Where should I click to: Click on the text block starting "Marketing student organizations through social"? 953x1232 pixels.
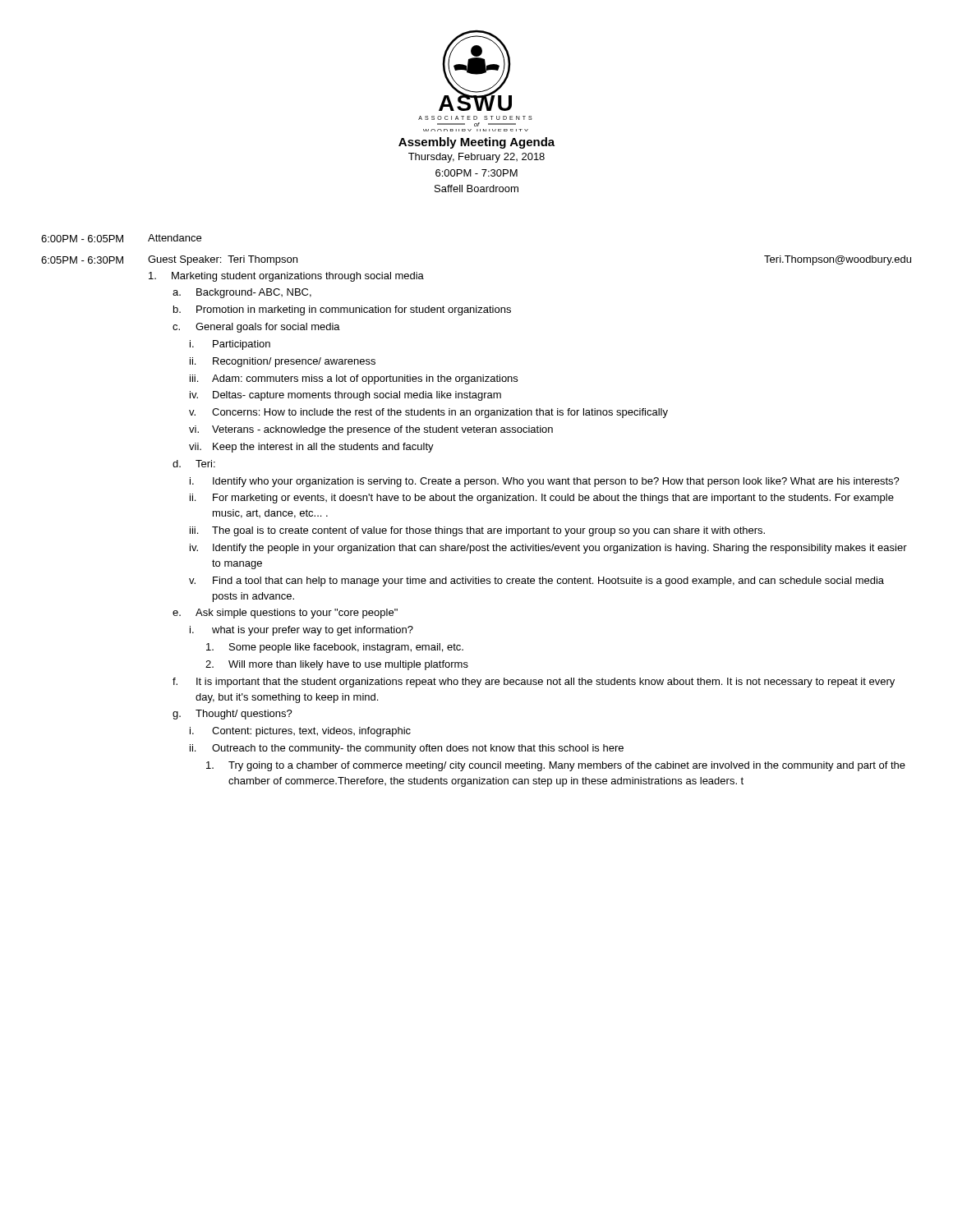click(286, 277)
